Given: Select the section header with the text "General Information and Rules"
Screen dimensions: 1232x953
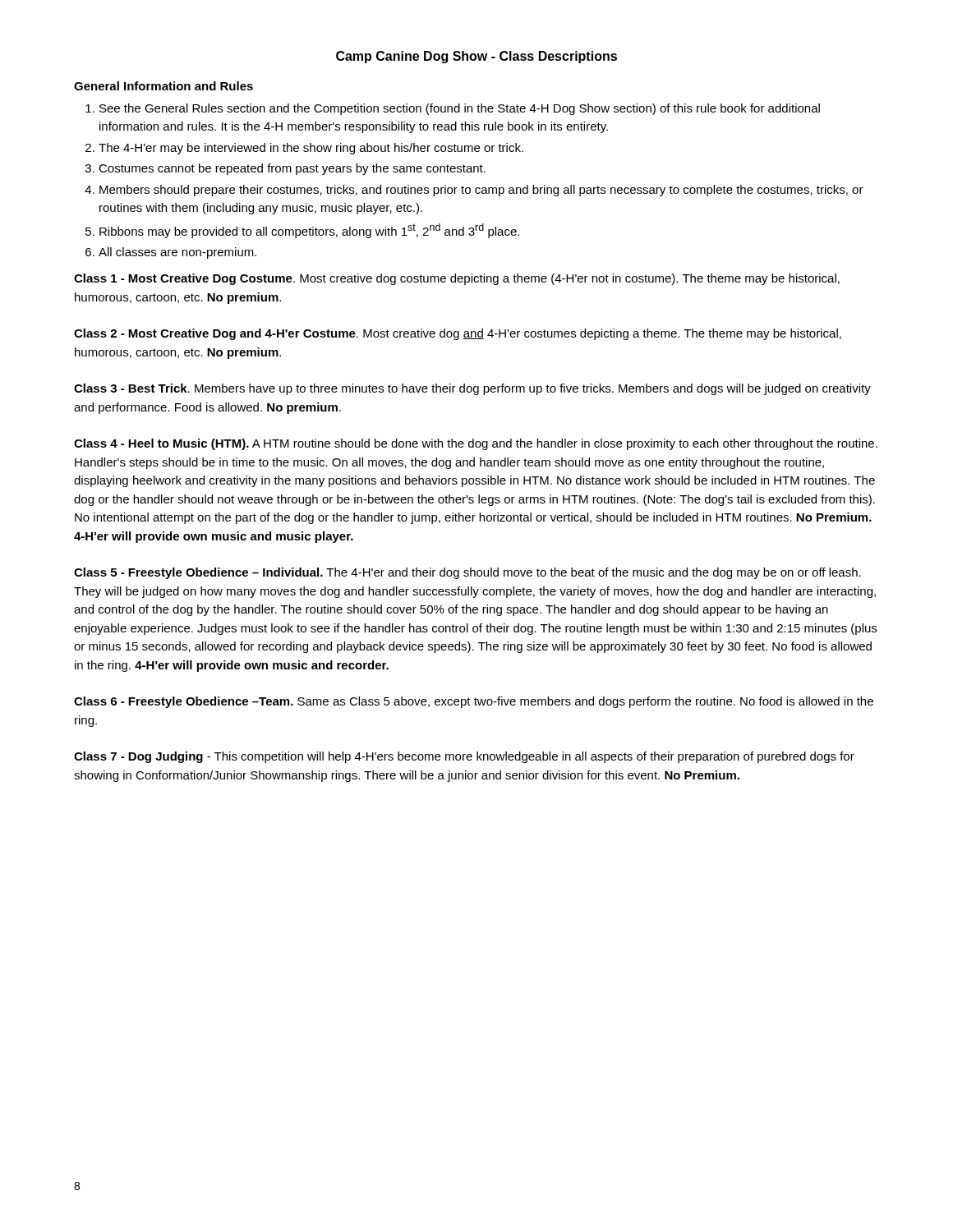Looking at the screenshot, I should (164, 86).
